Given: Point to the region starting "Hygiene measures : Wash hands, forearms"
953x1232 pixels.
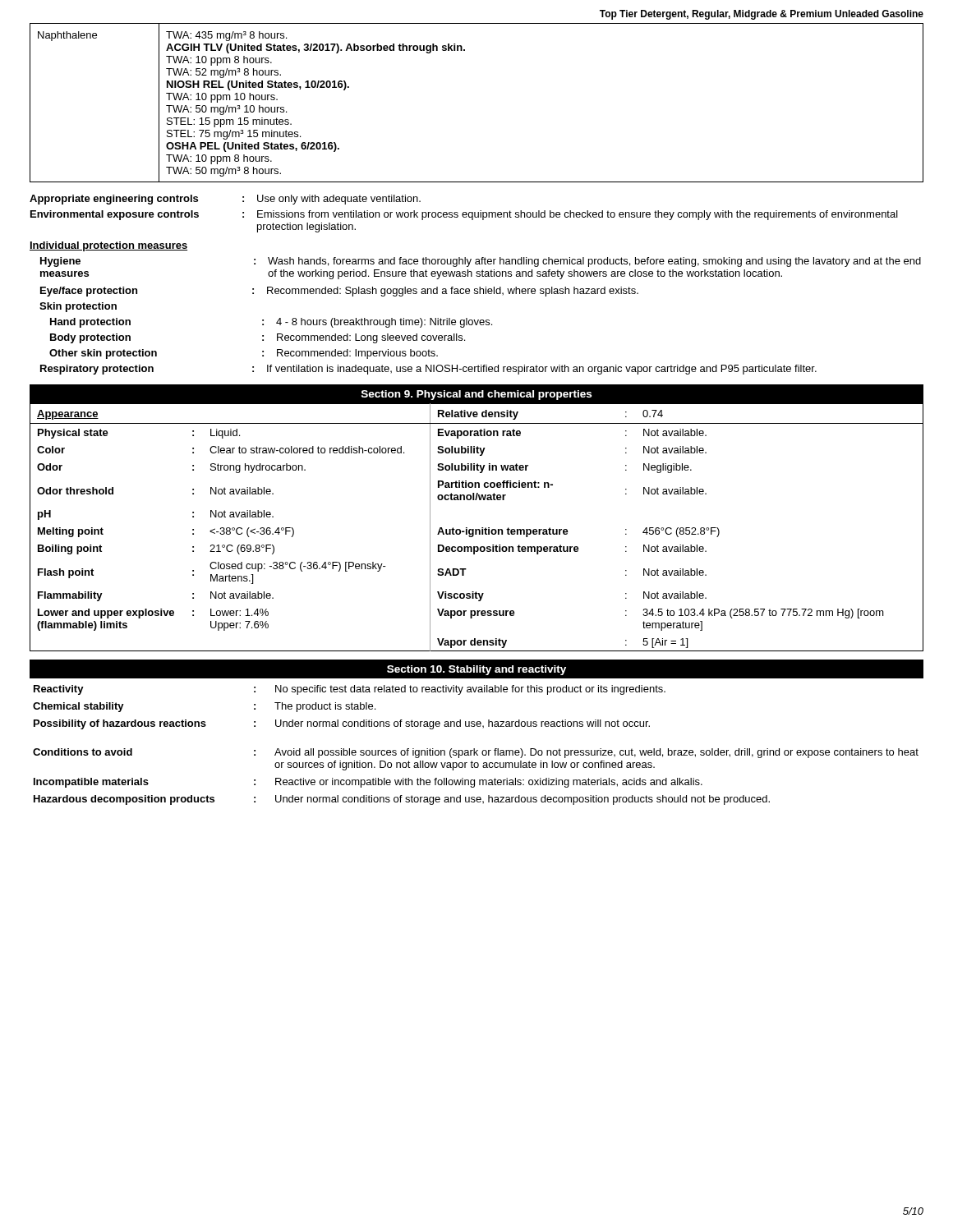Looking at the screenshot, I should tap(476, 267).
